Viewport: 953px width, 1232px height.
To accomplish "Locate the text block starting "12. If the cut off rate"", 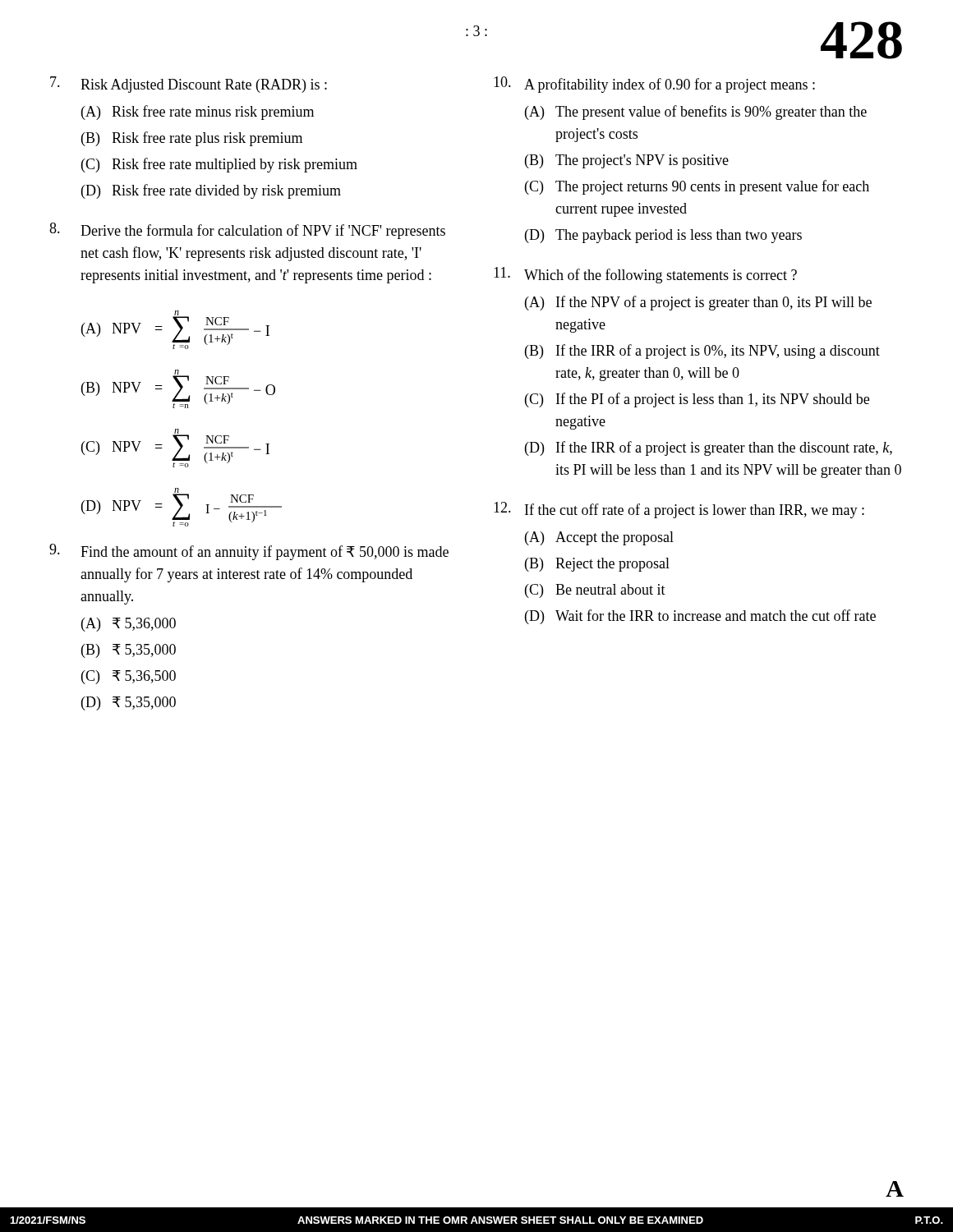I will (x=679, y=510).
